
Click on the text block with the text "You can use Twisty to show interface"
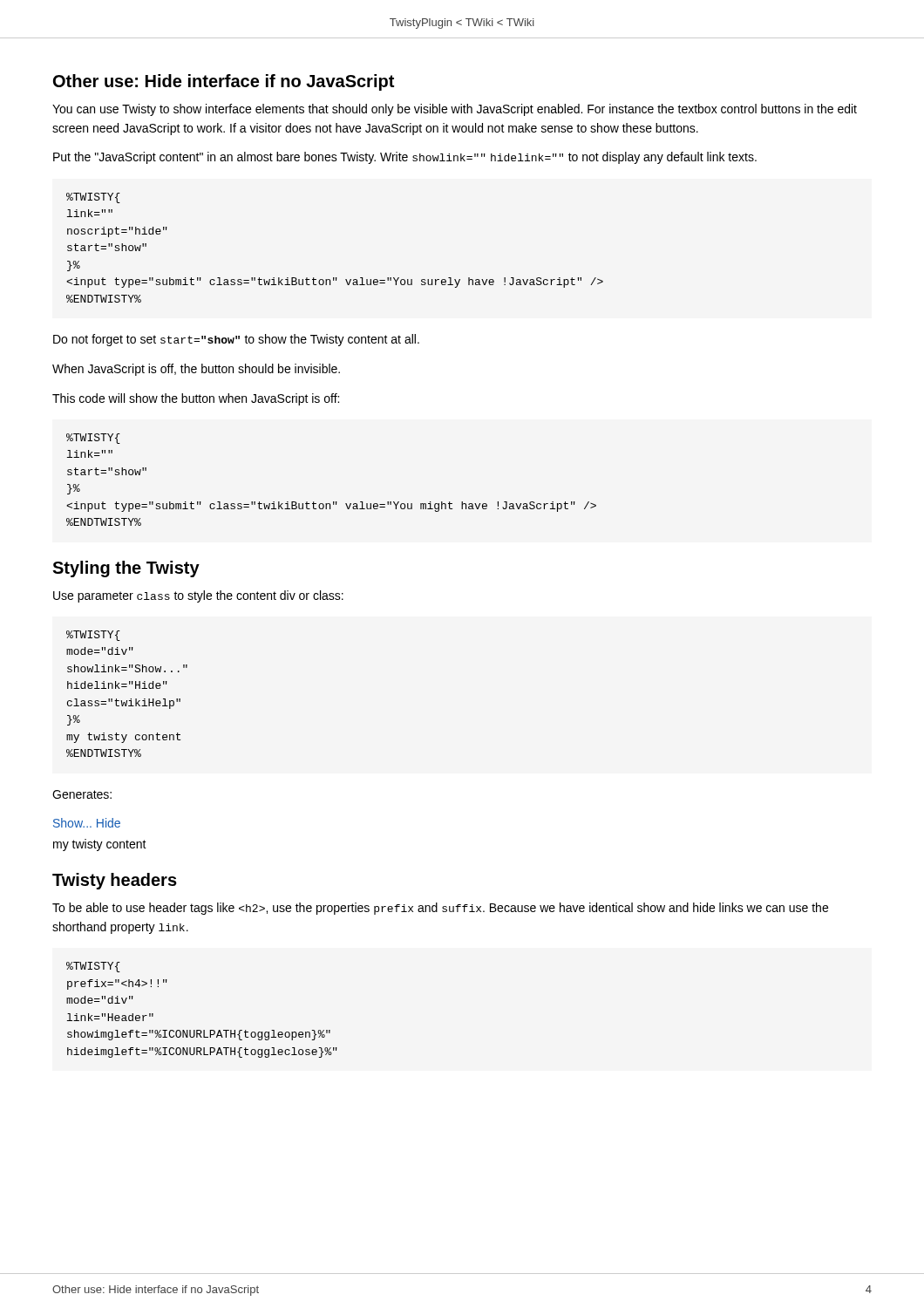click(x=455, y=118)
